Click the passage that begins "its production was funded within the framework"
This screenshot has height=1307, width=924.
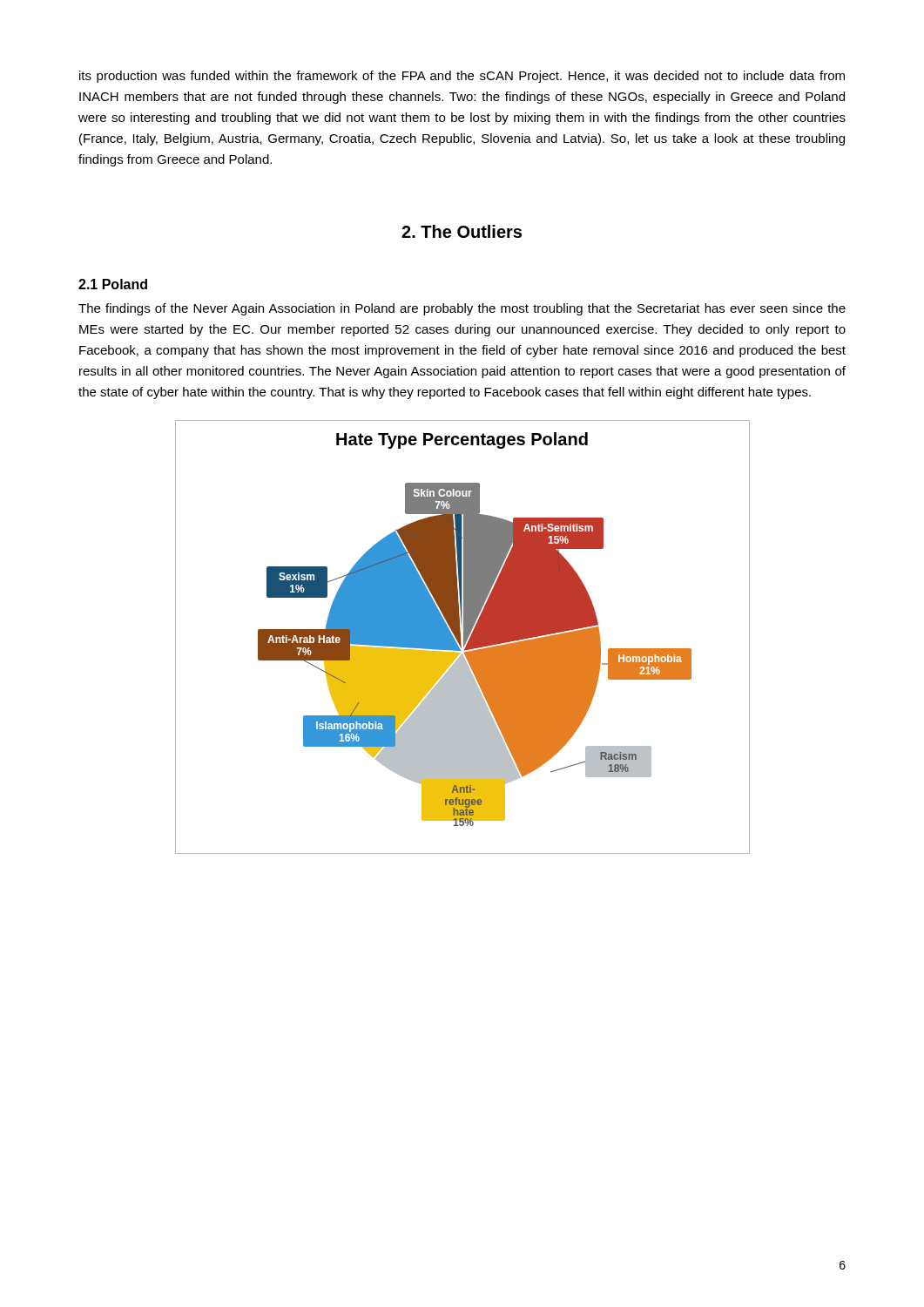point(462,118)
